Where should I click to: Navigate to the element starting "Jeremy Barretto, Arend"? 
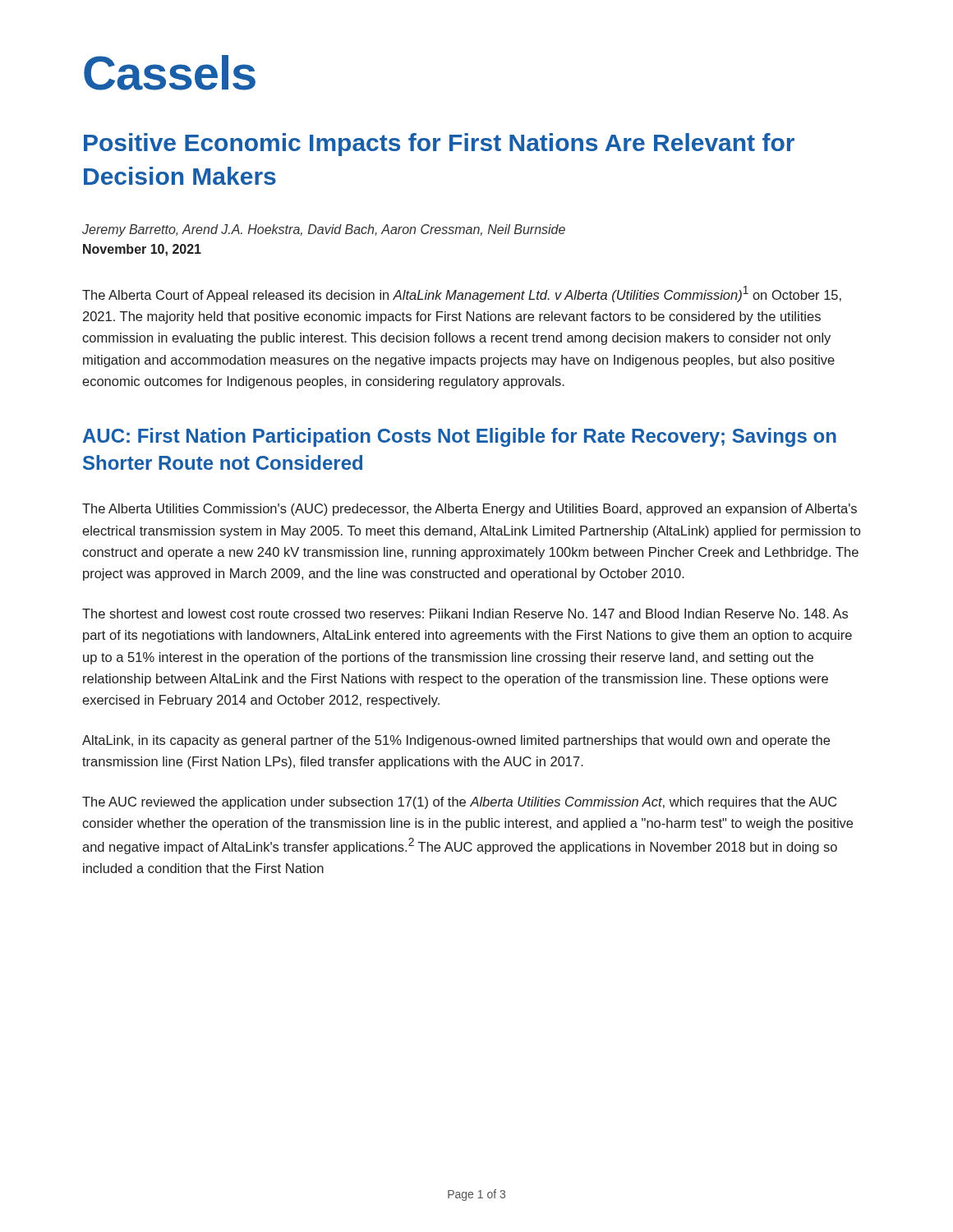click(x=324, y=230)
